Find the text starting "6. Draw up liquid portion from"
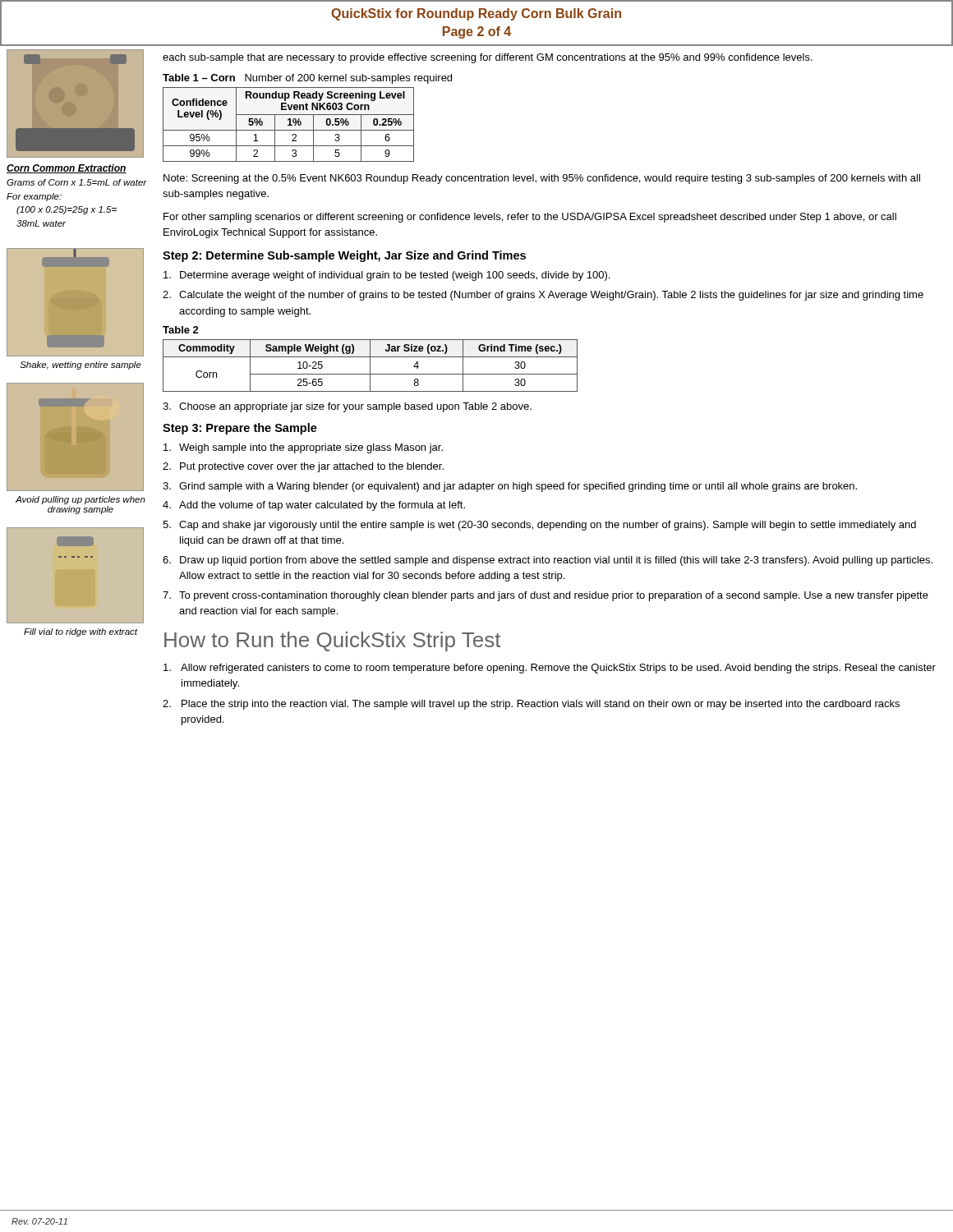 coord(553,568)
